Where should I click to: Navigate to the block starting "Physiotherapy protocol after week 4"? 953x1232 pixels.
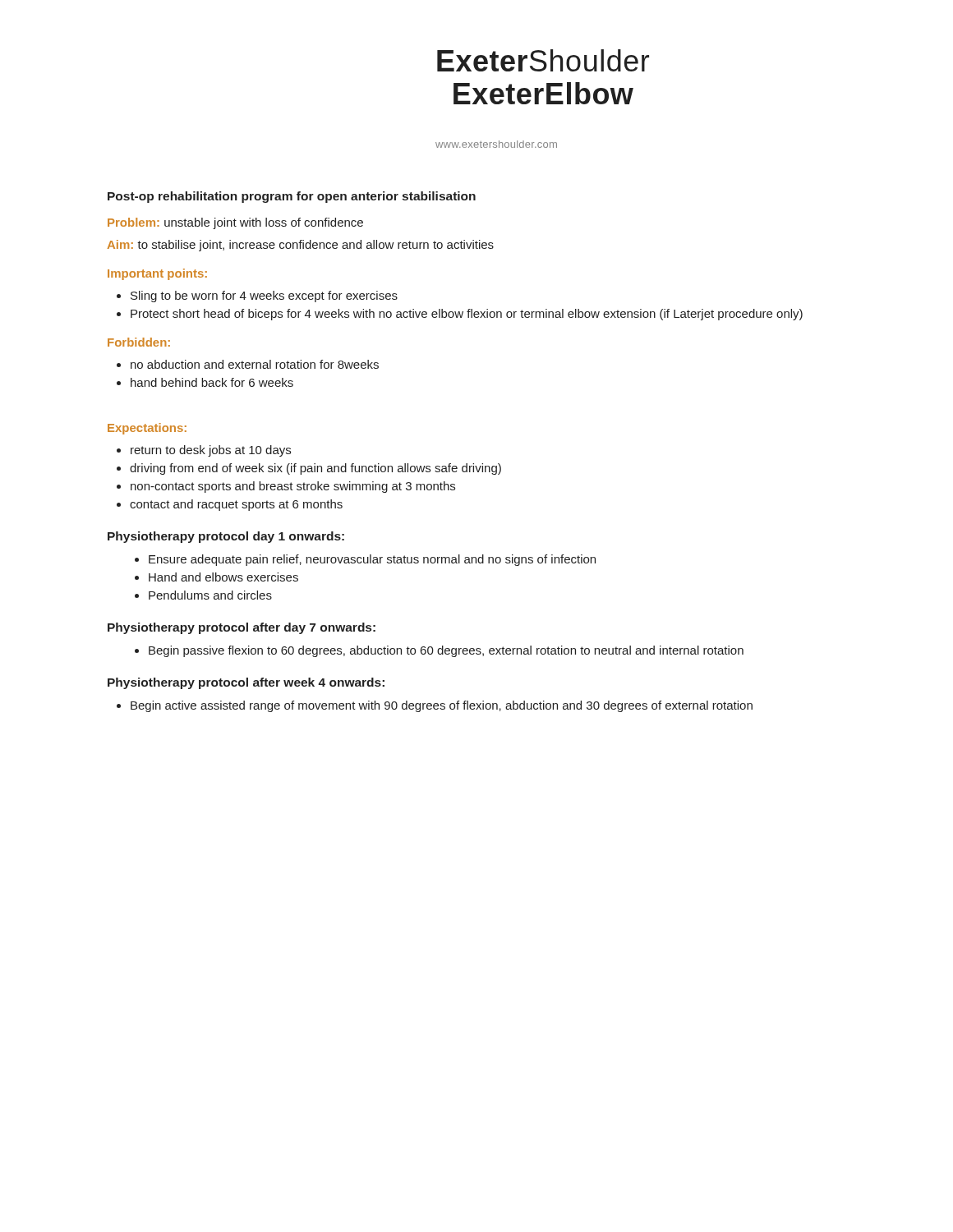pos(246,682)
